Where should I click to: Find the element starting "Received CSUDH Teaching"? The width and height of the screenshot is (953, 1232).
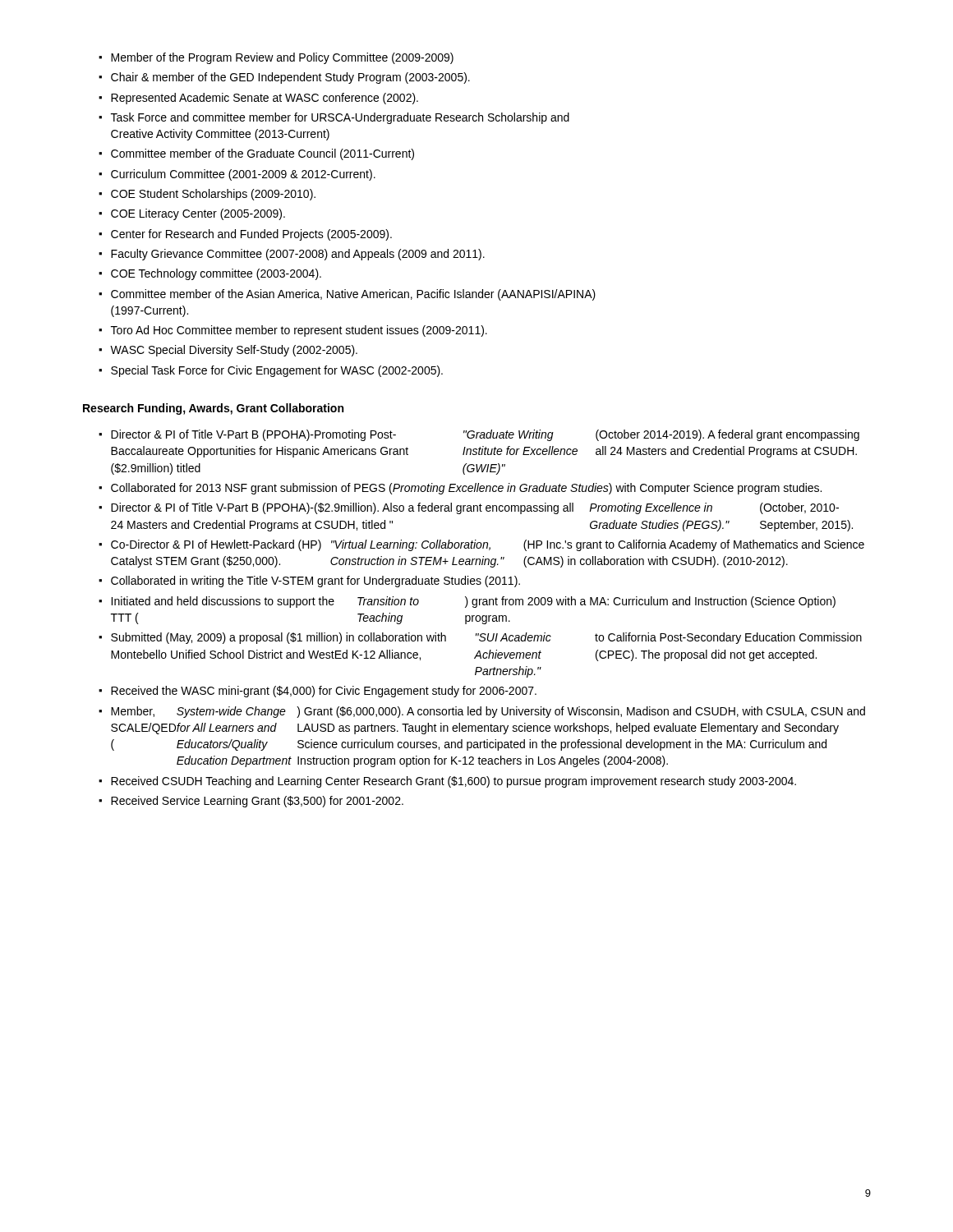tap(454, 781)
